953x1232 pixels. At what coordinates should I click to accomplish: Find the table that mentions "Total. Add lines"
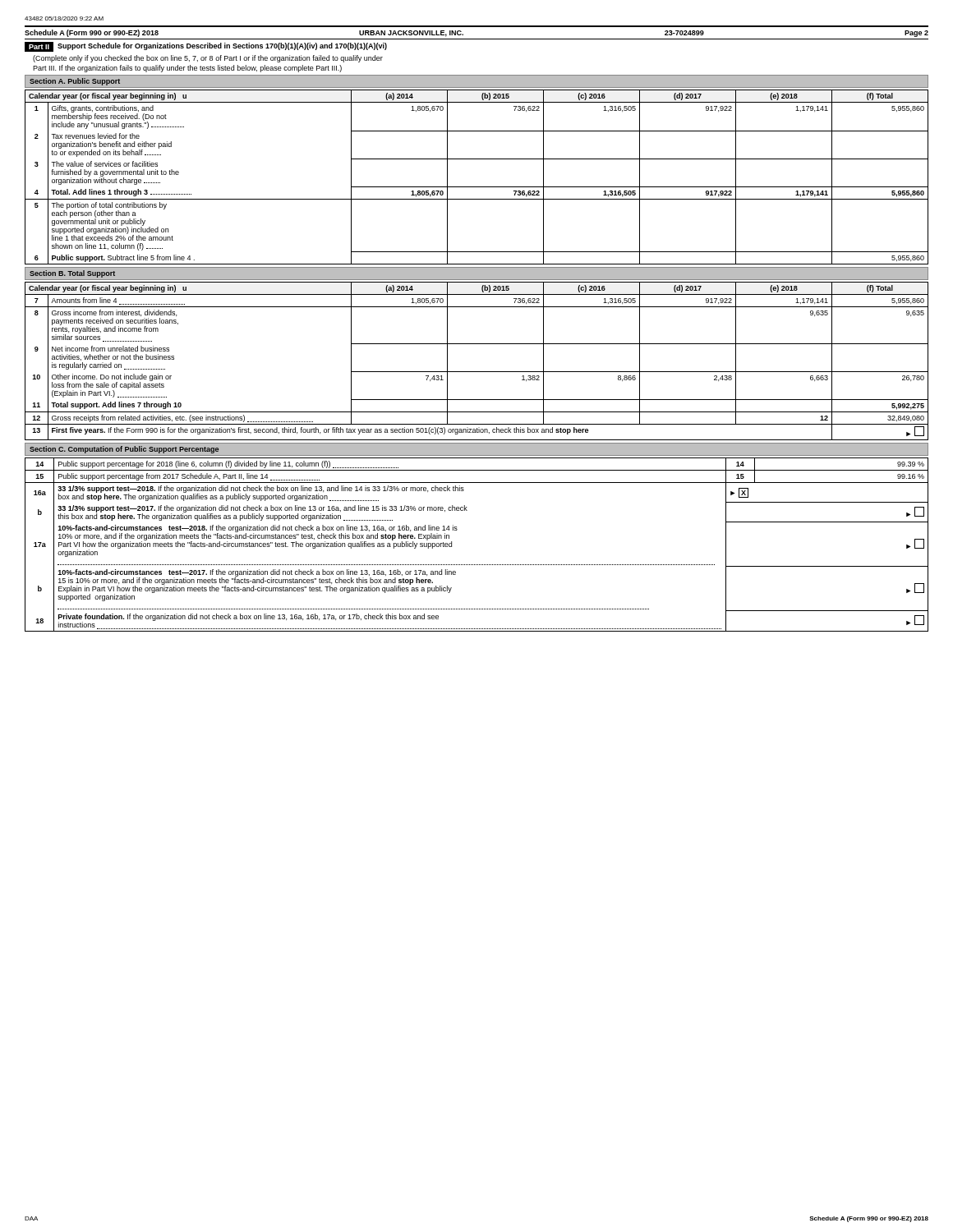(x=476, y=177)
